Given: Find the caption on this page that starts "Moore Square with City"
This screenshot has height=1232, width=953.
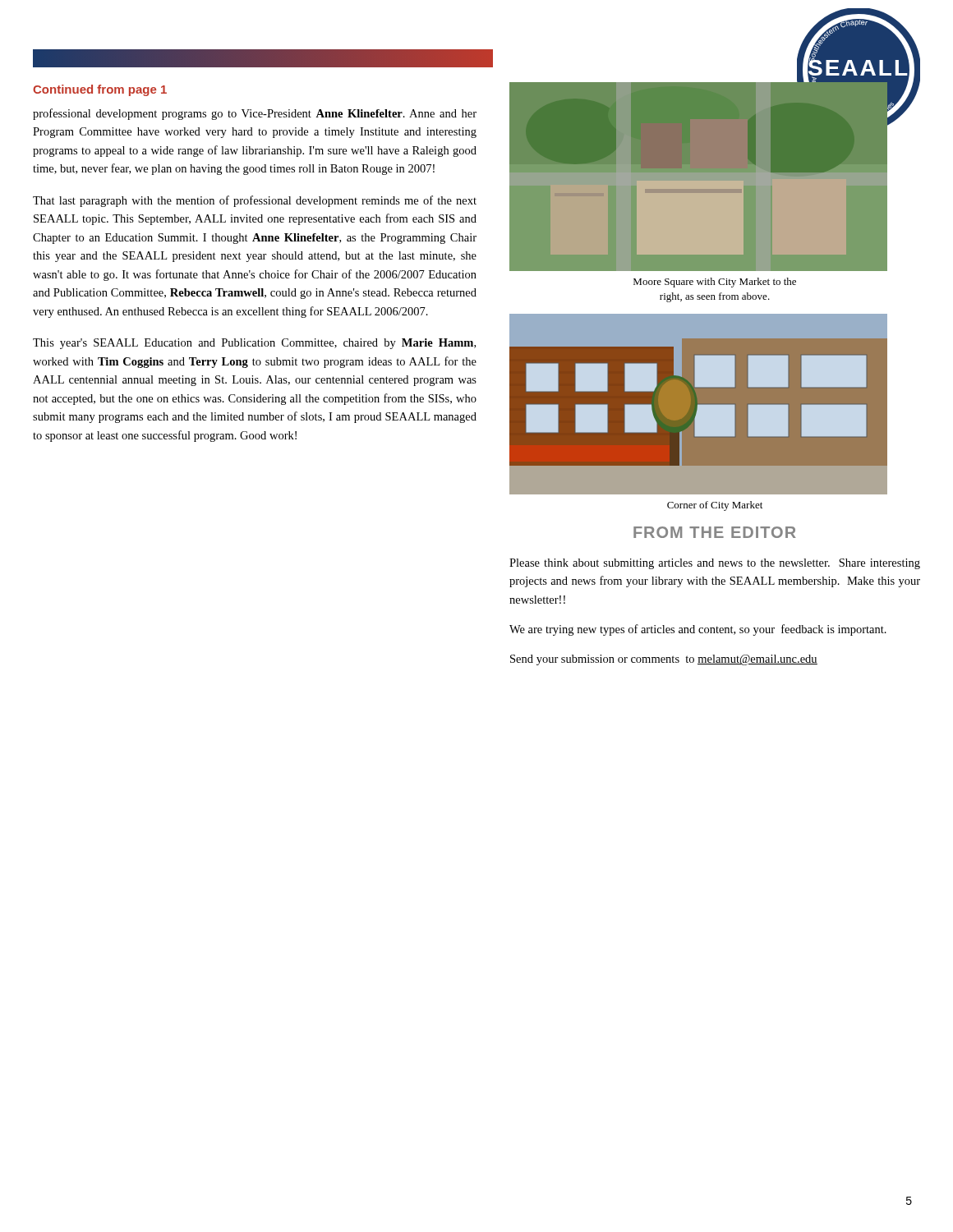Looking at the screenshot, I should click(715, 289).
